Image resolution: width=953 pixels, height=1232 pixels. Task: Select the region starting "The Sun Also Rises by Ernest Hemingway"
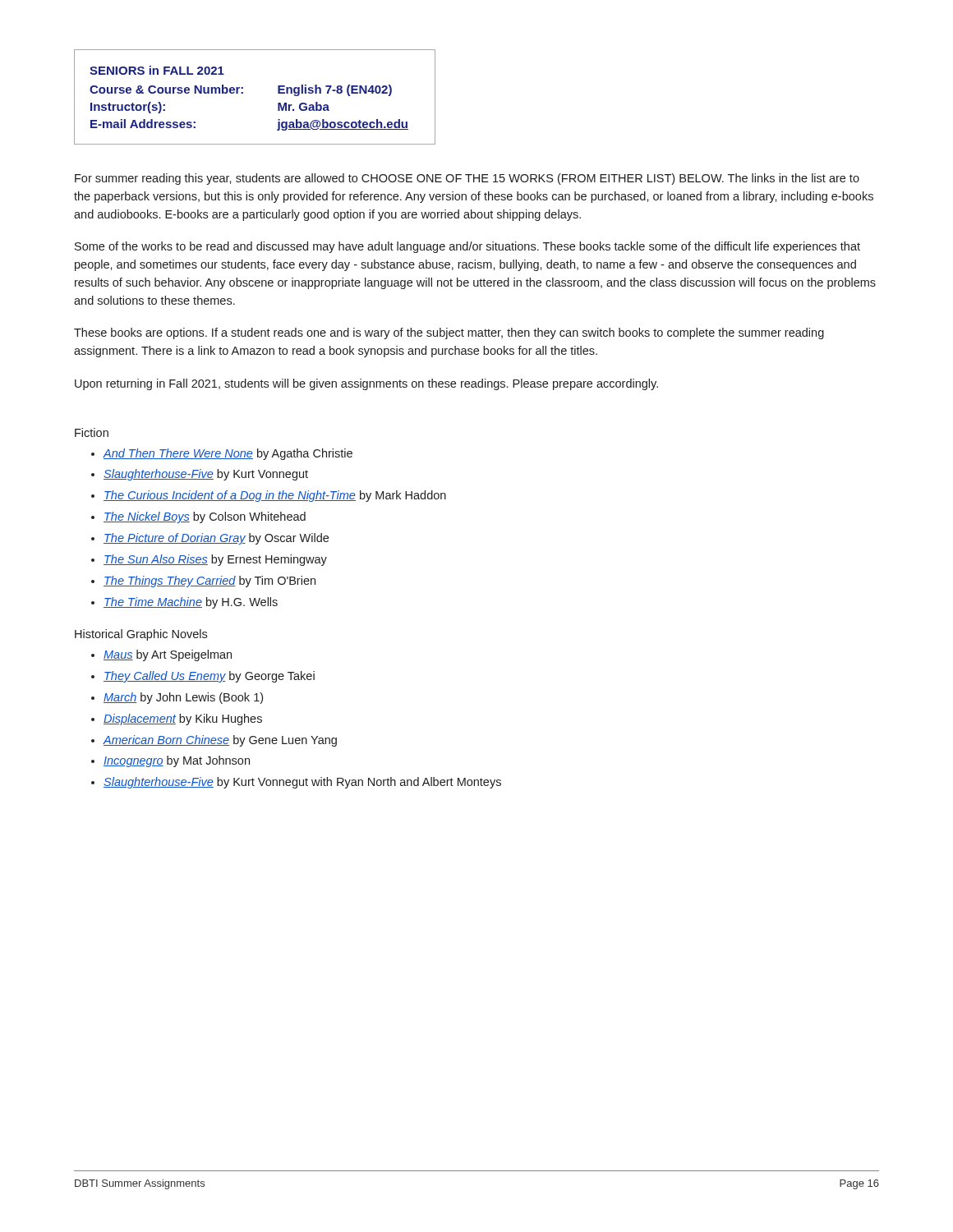(x=215, y=559)
